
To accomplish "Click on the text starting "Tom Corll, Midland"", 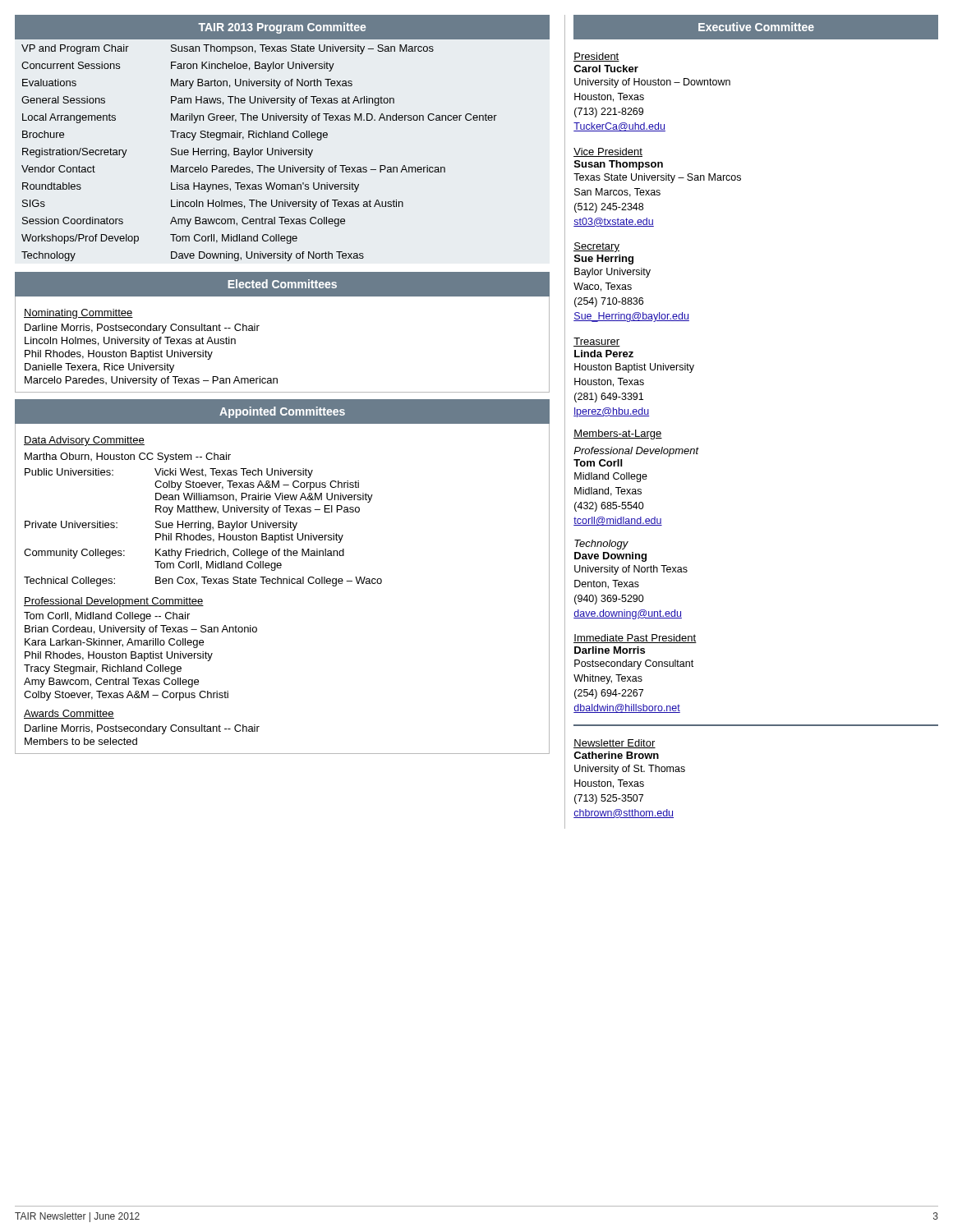I will click(107, 616).
